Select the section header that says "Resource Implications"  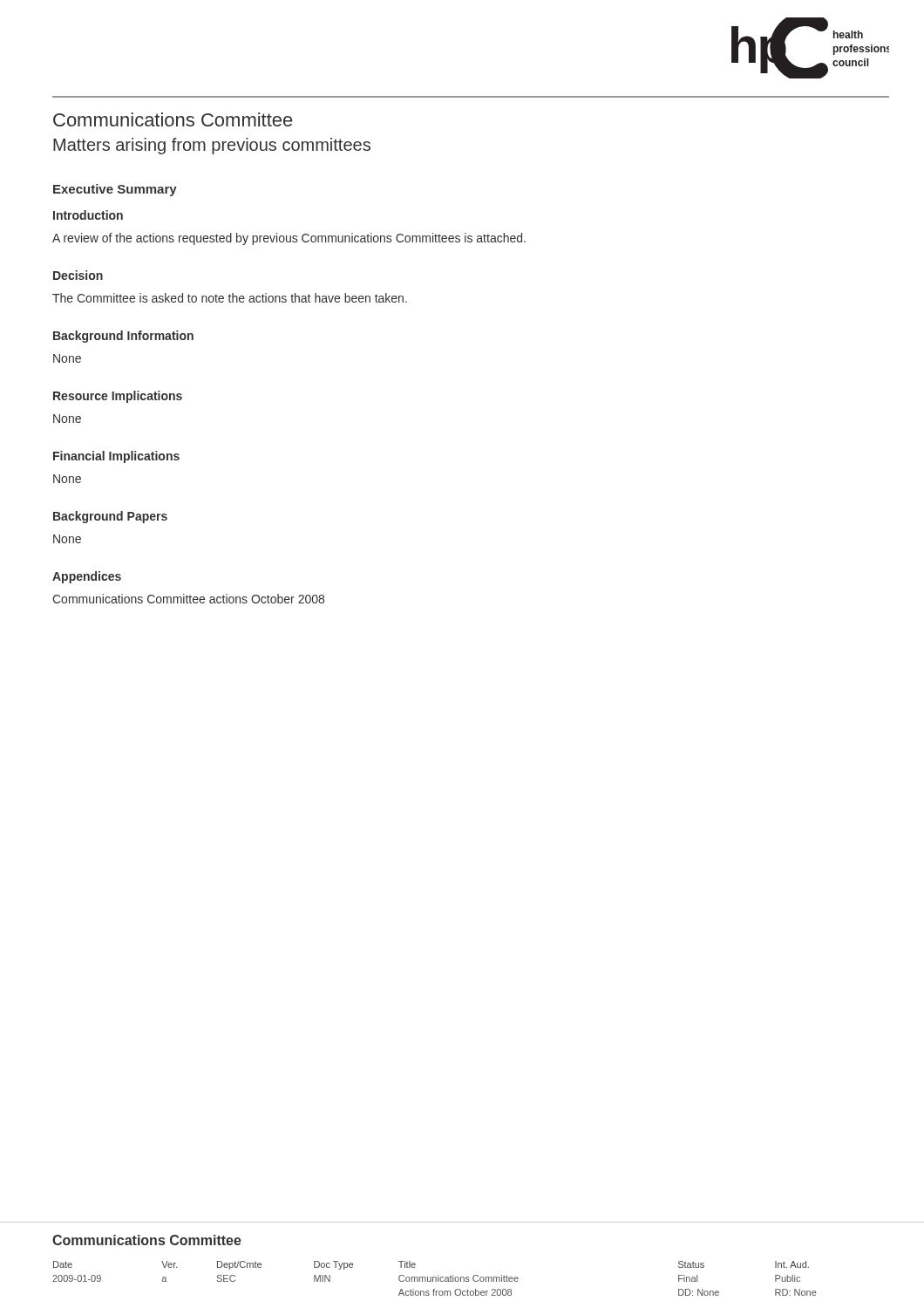coord(117,396)
